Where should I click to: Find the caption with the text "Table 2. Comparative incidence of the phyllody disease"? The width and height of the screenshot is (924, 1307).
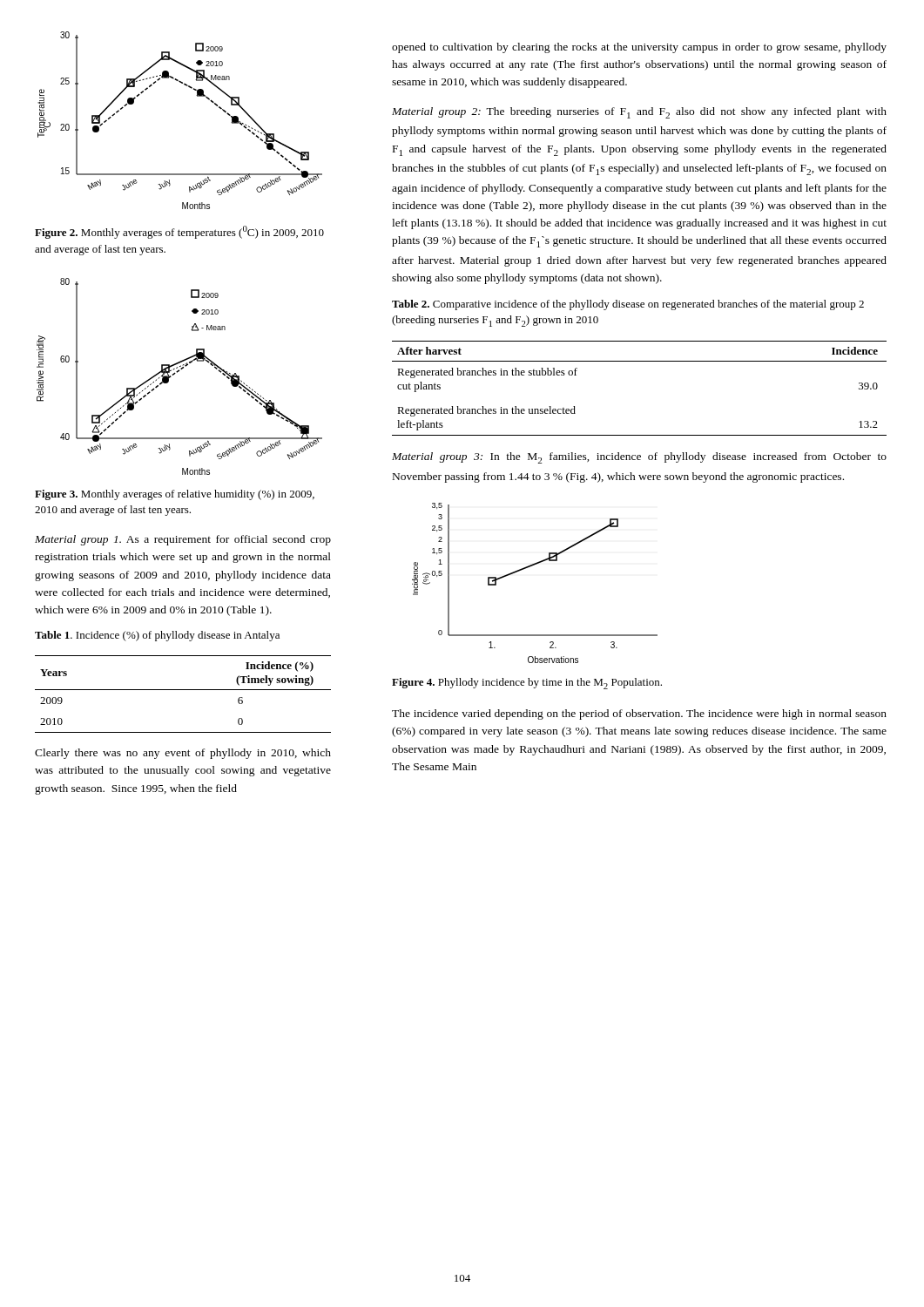tap(639, 313)
